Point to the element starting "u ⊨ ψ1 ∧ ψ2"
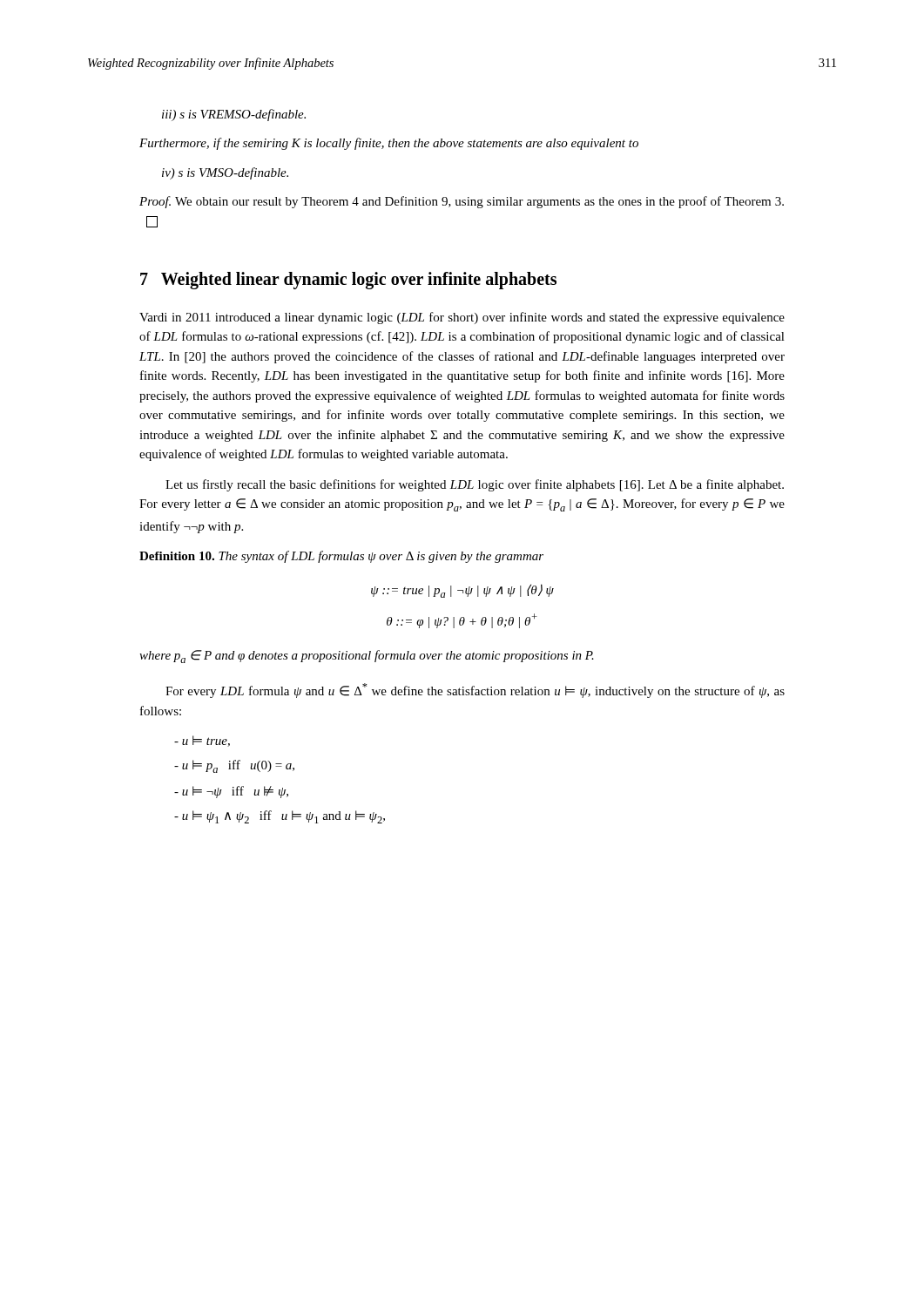924x1307 pixels. (x=280, y=817)
